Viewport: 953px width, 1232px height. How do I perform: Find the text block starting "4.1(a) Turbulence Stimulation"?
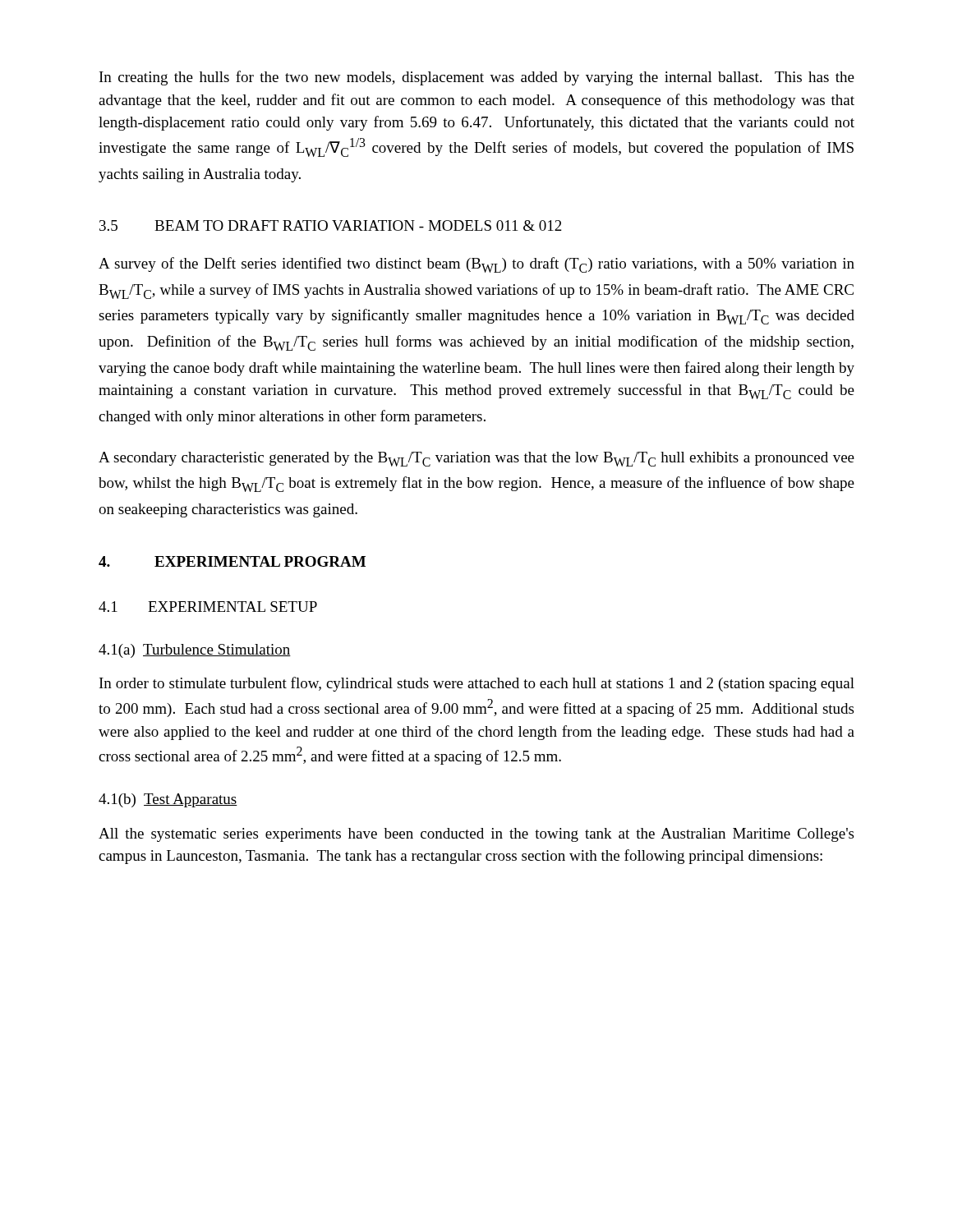point(194,649)
